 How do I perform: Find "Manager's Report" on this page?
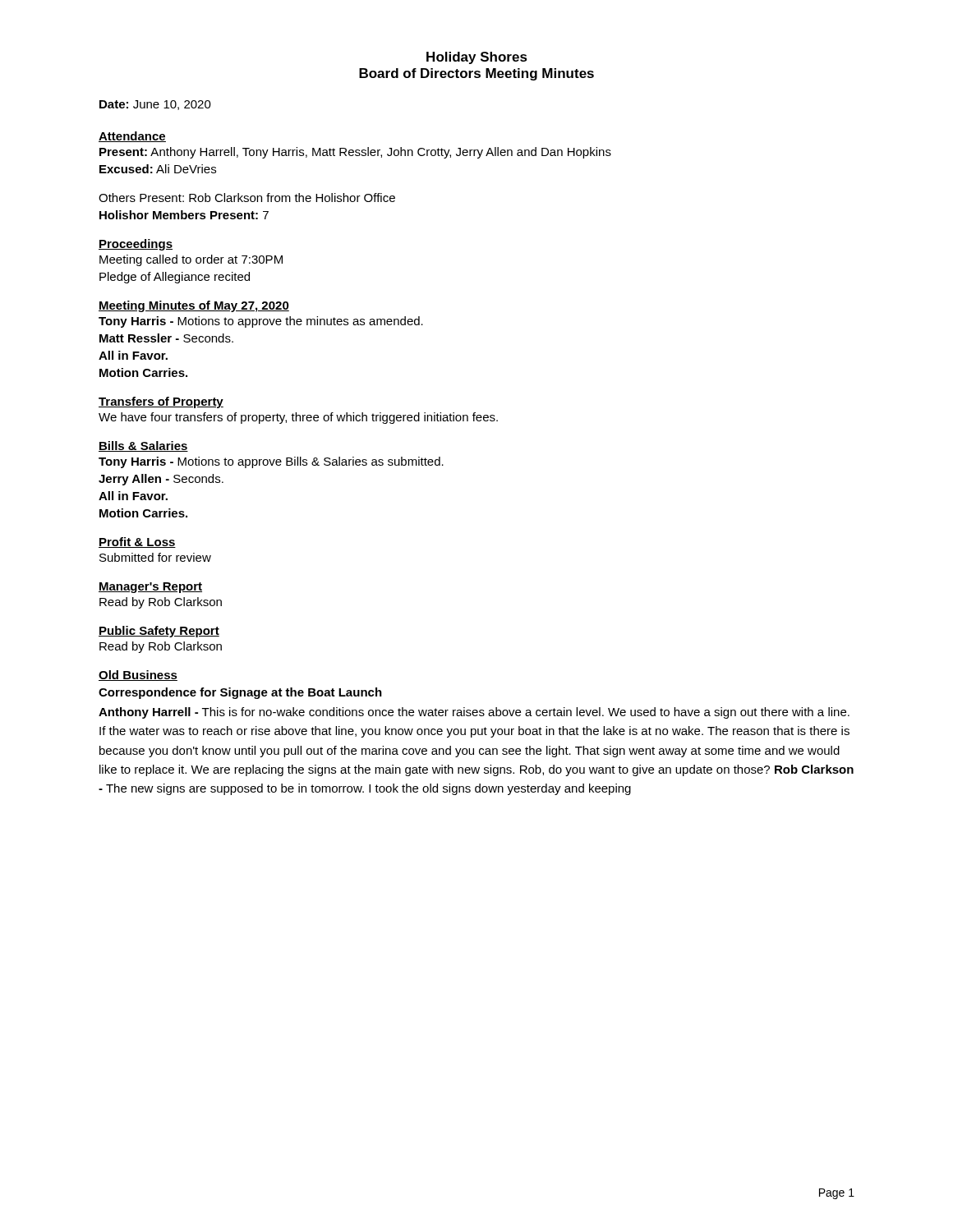pyautogui.click(x=150, y=586)
